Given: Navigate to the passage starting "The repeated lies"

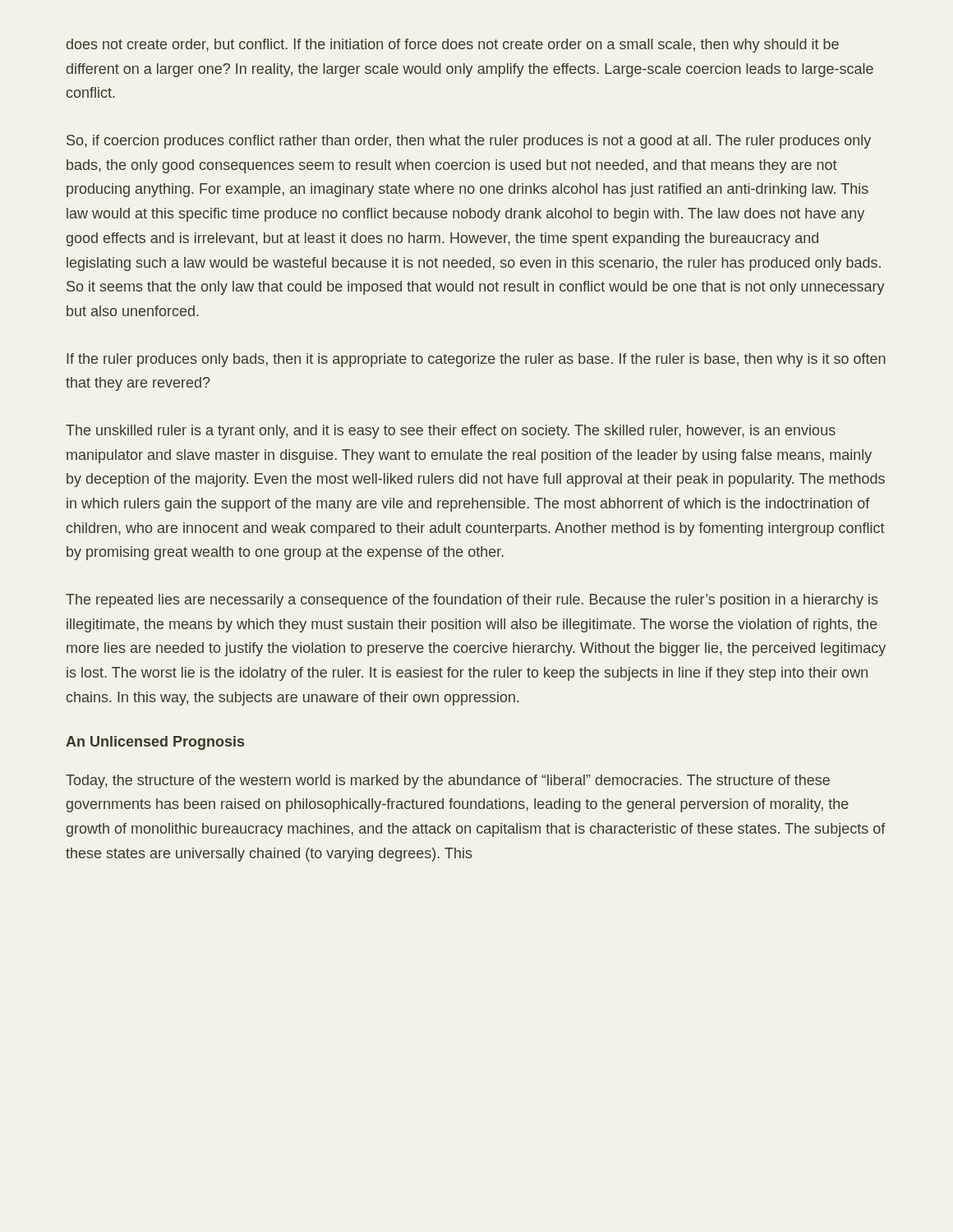Looking at the screenshot, I should [476, 648].
